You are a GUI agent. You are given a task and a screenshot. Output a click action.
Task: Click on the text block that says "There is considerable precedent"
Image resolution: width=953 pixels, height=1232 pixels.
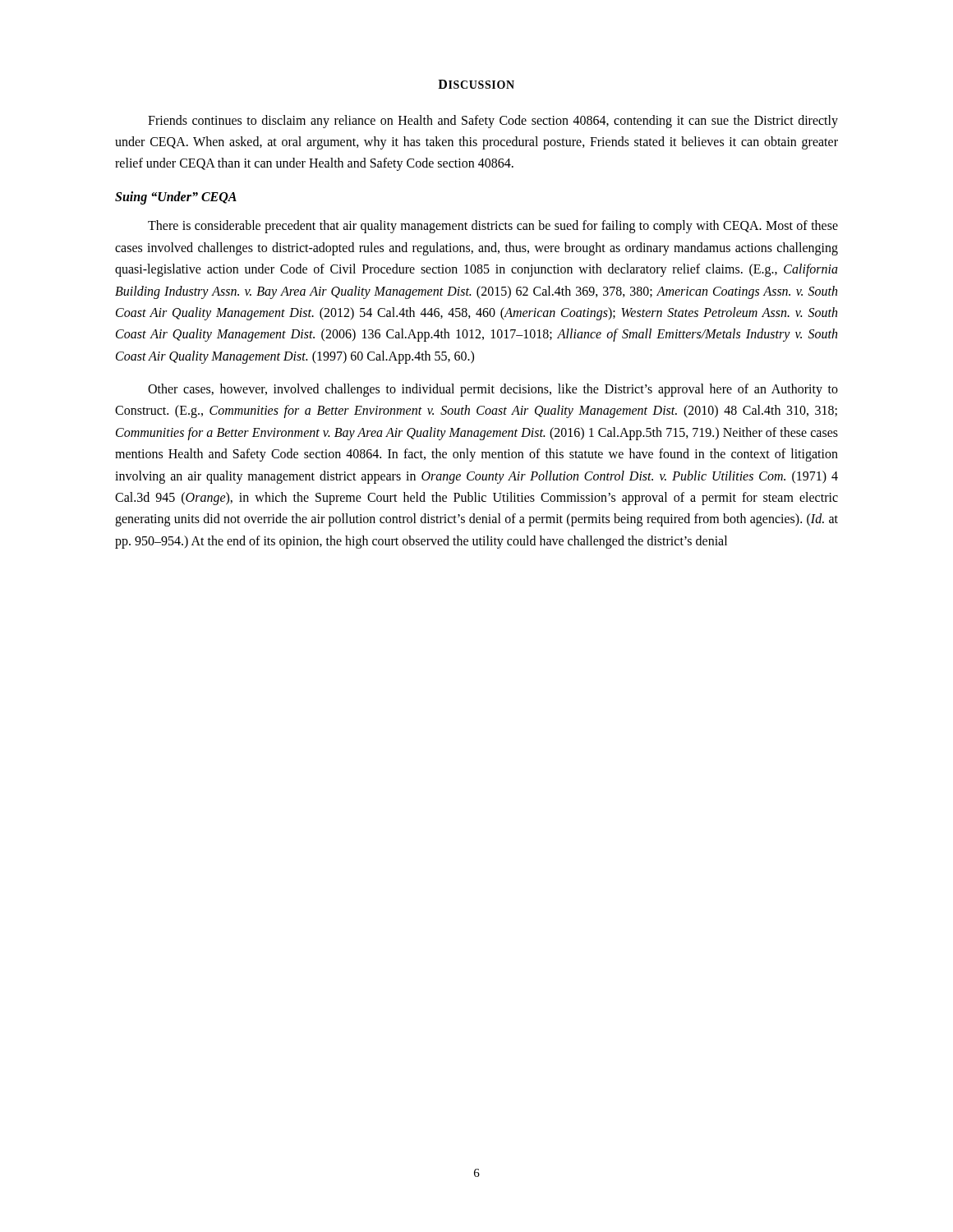pyautogui.click(x=476, y=291)
